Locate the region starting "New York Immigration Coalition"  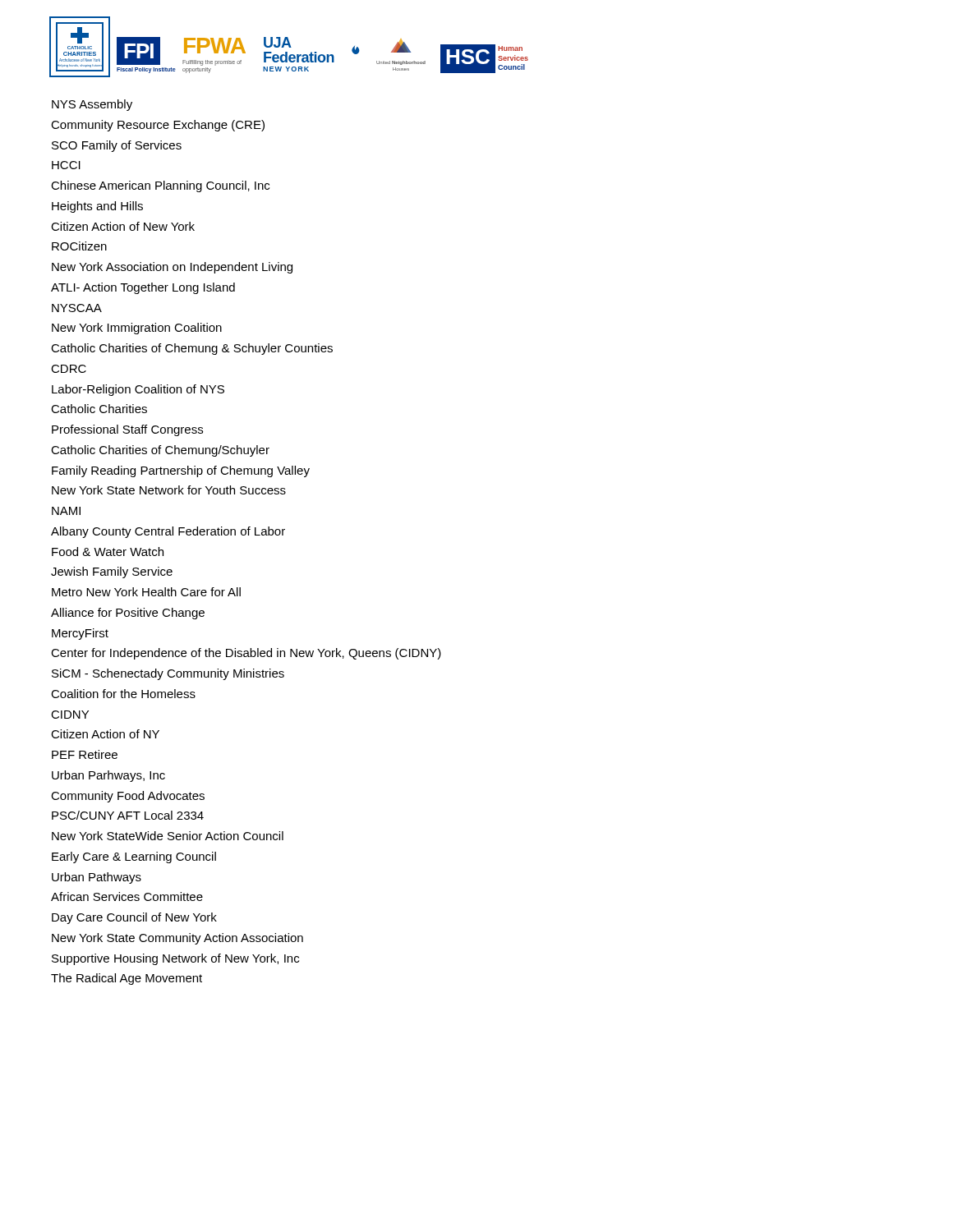[137, 328]
